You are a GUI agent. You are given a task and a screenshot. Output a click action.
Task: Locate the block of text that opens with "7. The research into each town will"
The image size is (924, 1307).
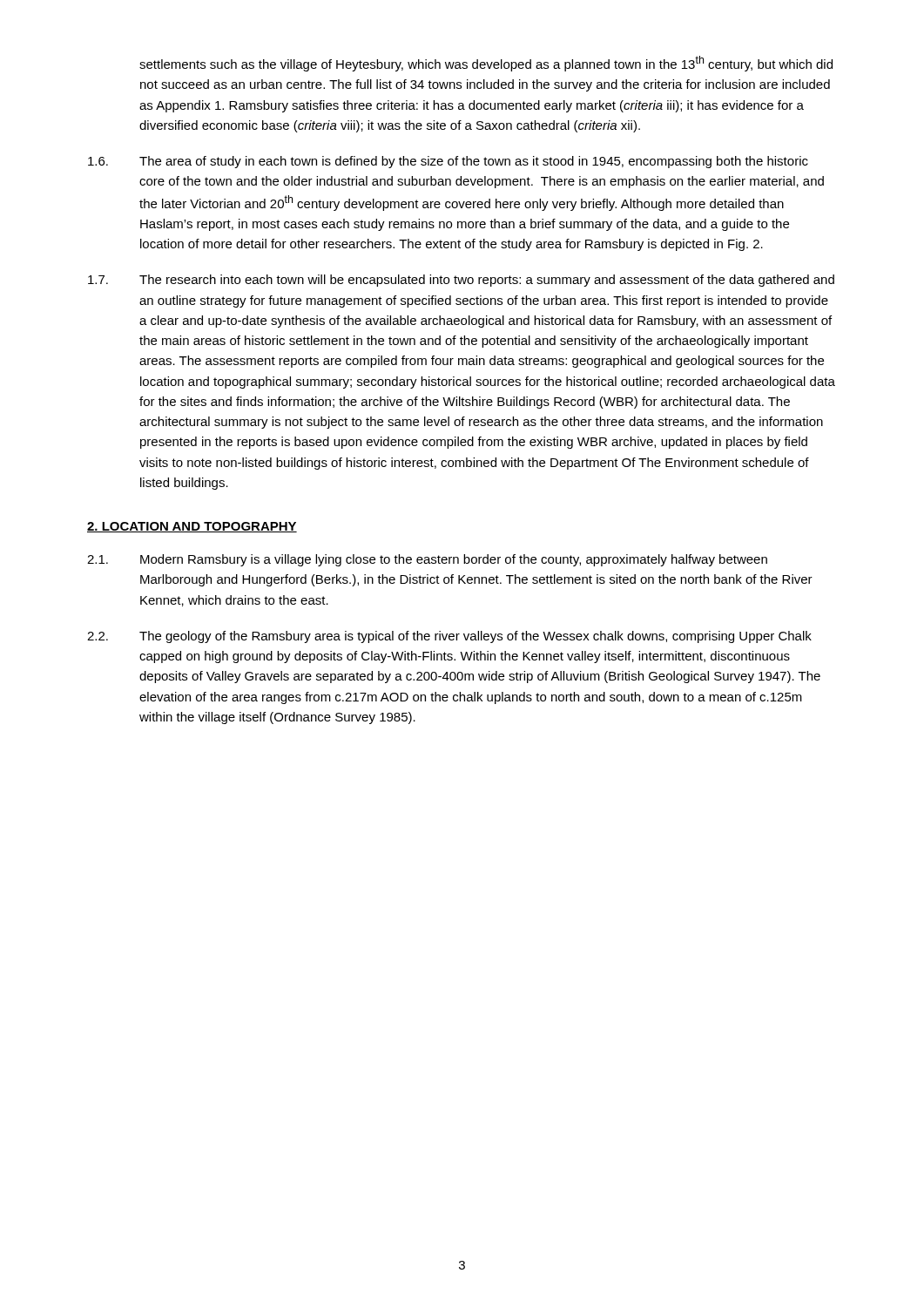pos(462,381)
